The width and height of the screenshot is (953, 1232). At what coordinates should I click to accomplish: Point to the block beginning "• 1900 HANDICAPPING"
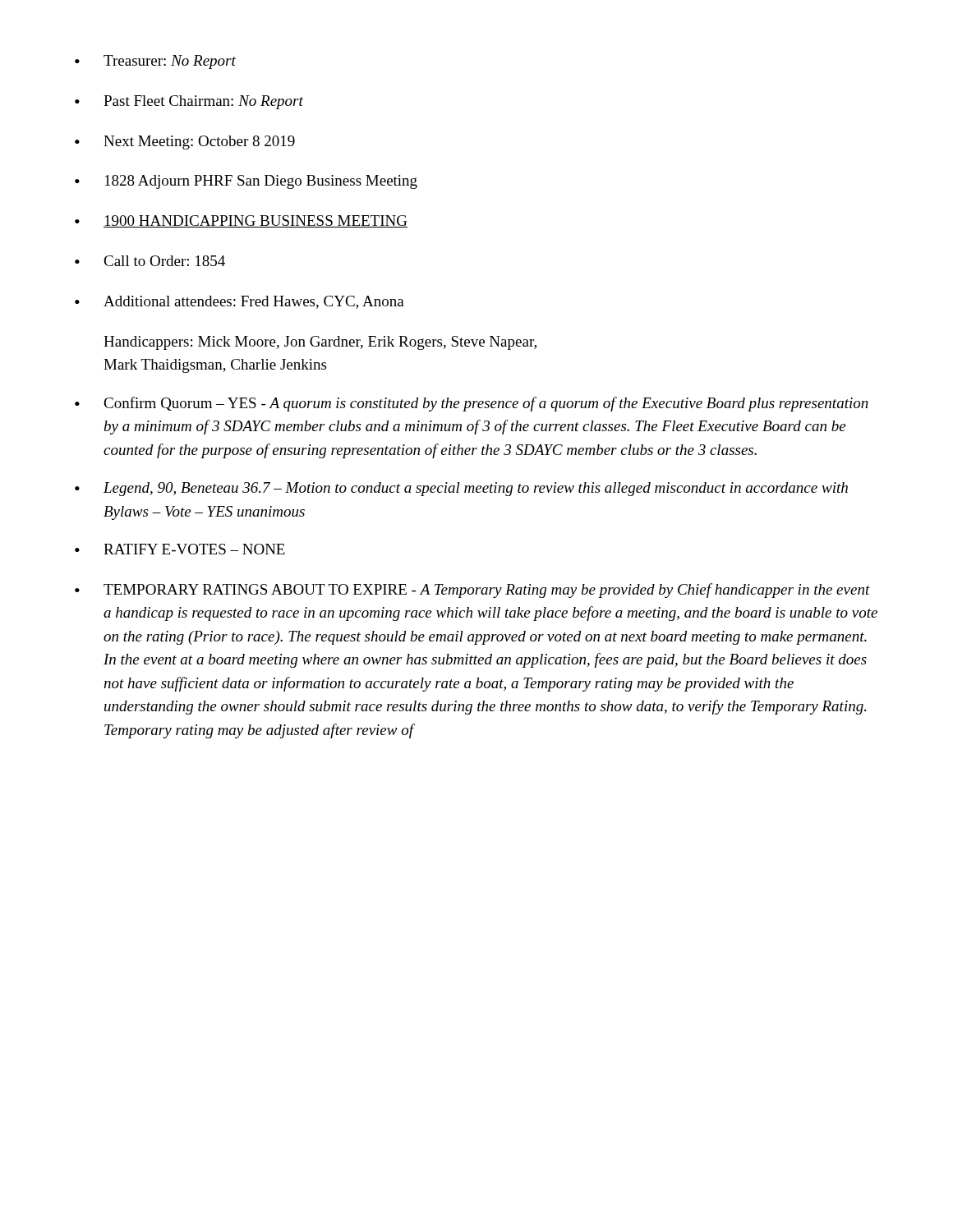pyautogui.click(x=241, y=221)
